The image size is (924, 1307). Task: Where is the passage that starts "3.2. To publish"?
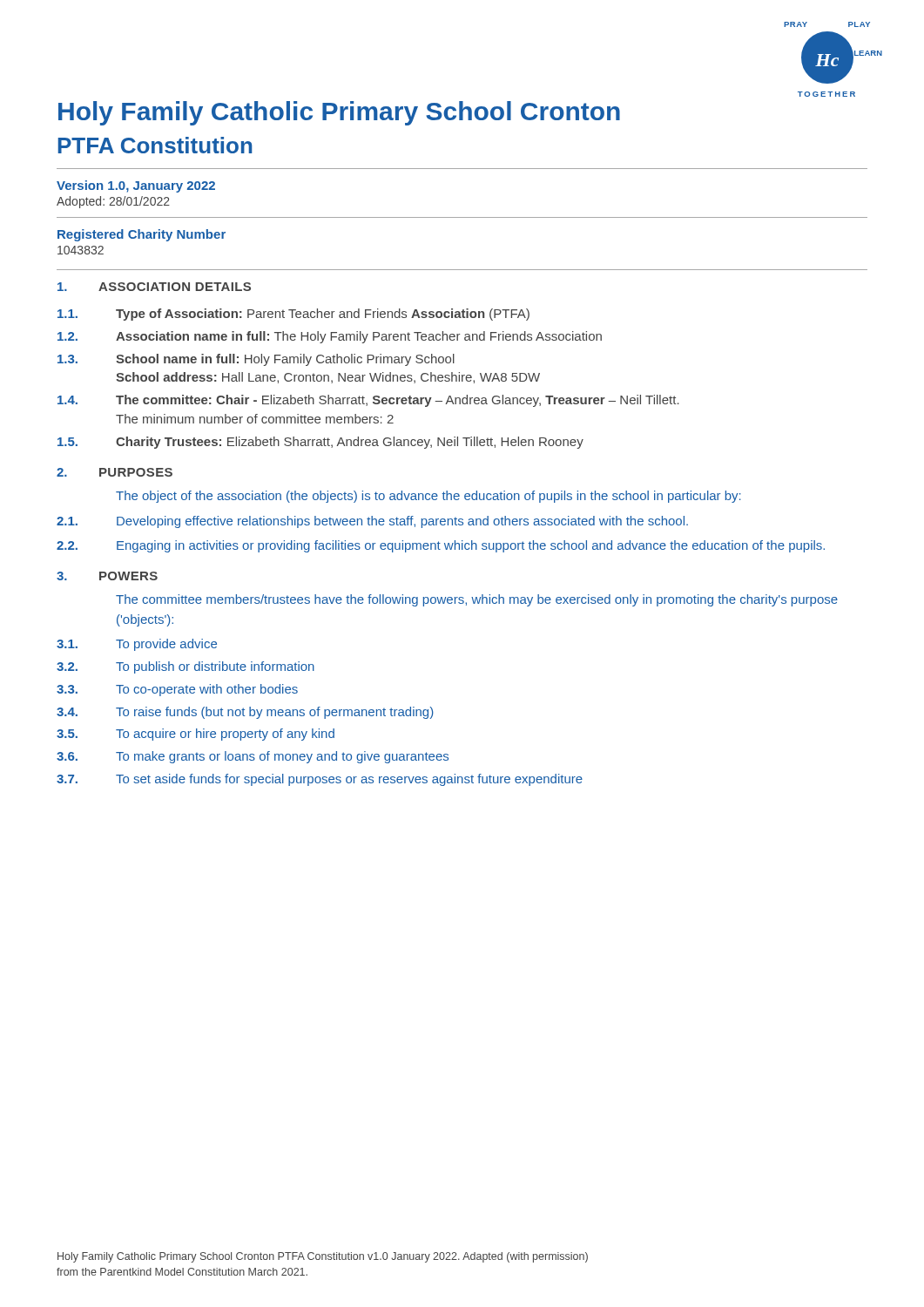pyautogui.click(x=185, y=667)
